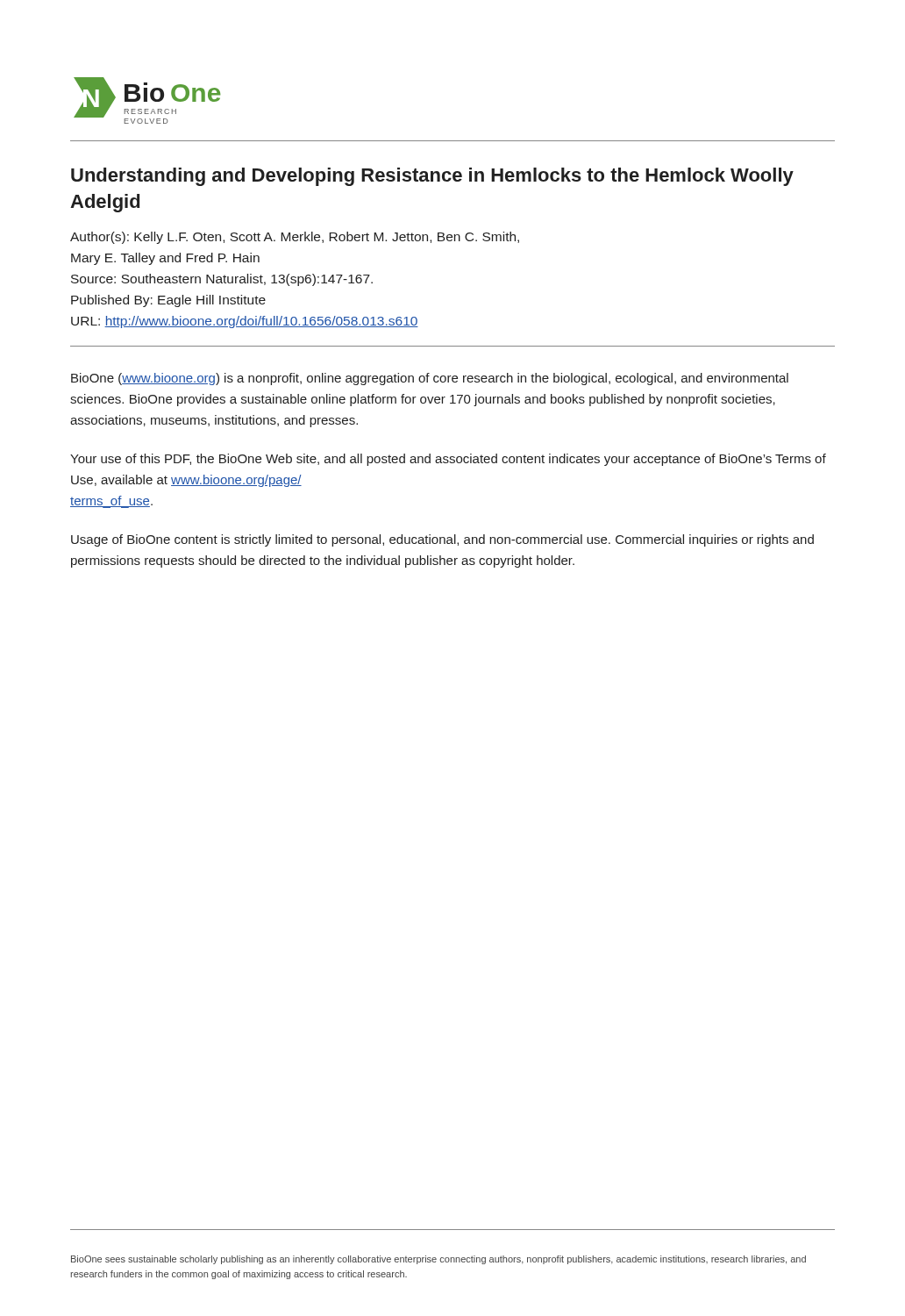The height and width of the screenshot is (1316, 905).
Task: Click the passage that begins "Your use of this"
Action: [x=448, y=460]
